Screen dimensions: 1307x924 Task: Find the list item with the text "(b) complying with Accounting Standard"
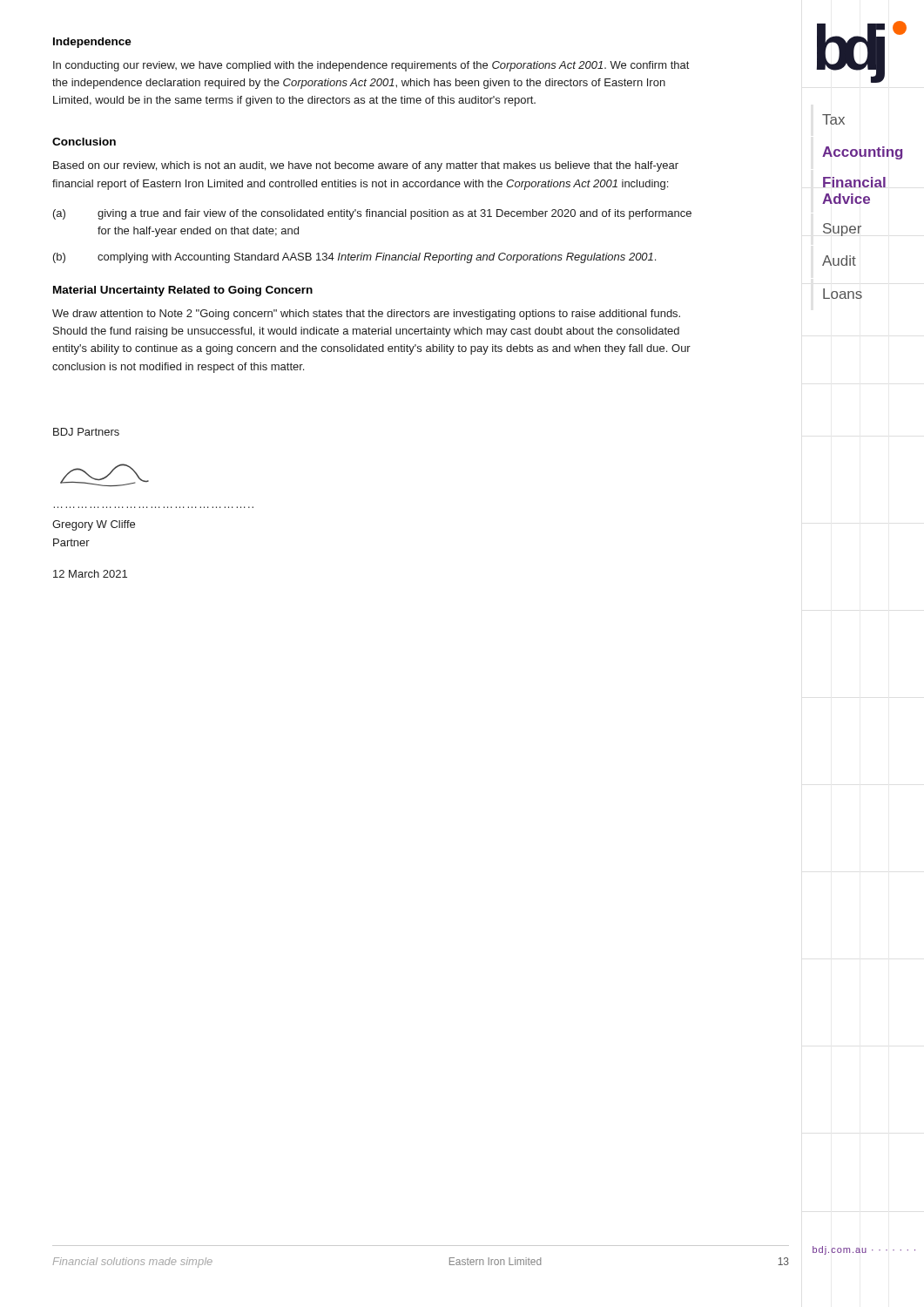tap(355, 257)
